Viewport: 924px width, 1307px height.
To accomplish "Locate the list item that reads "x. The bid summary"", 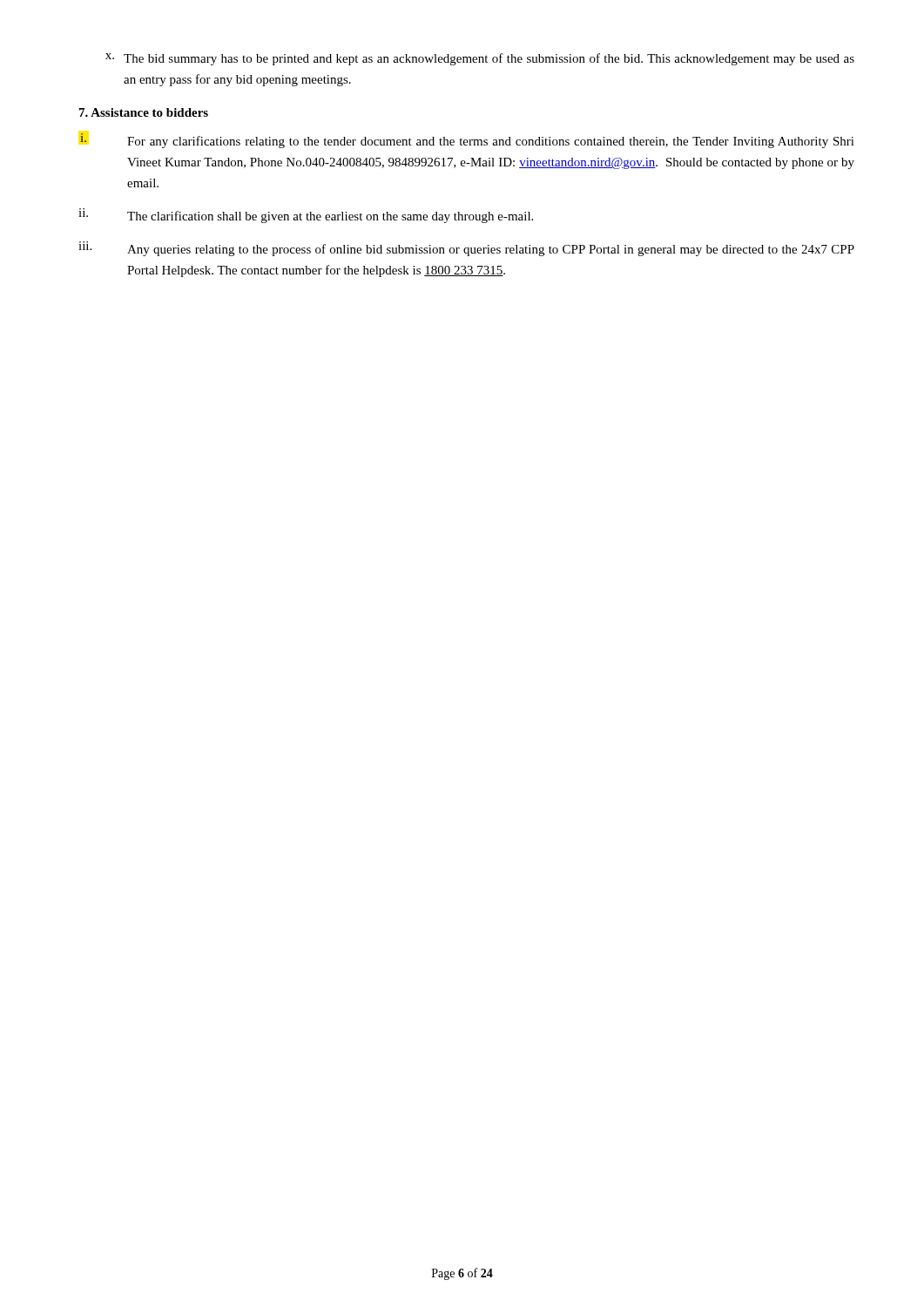I will pyautogui.click(x=466, y=69).
